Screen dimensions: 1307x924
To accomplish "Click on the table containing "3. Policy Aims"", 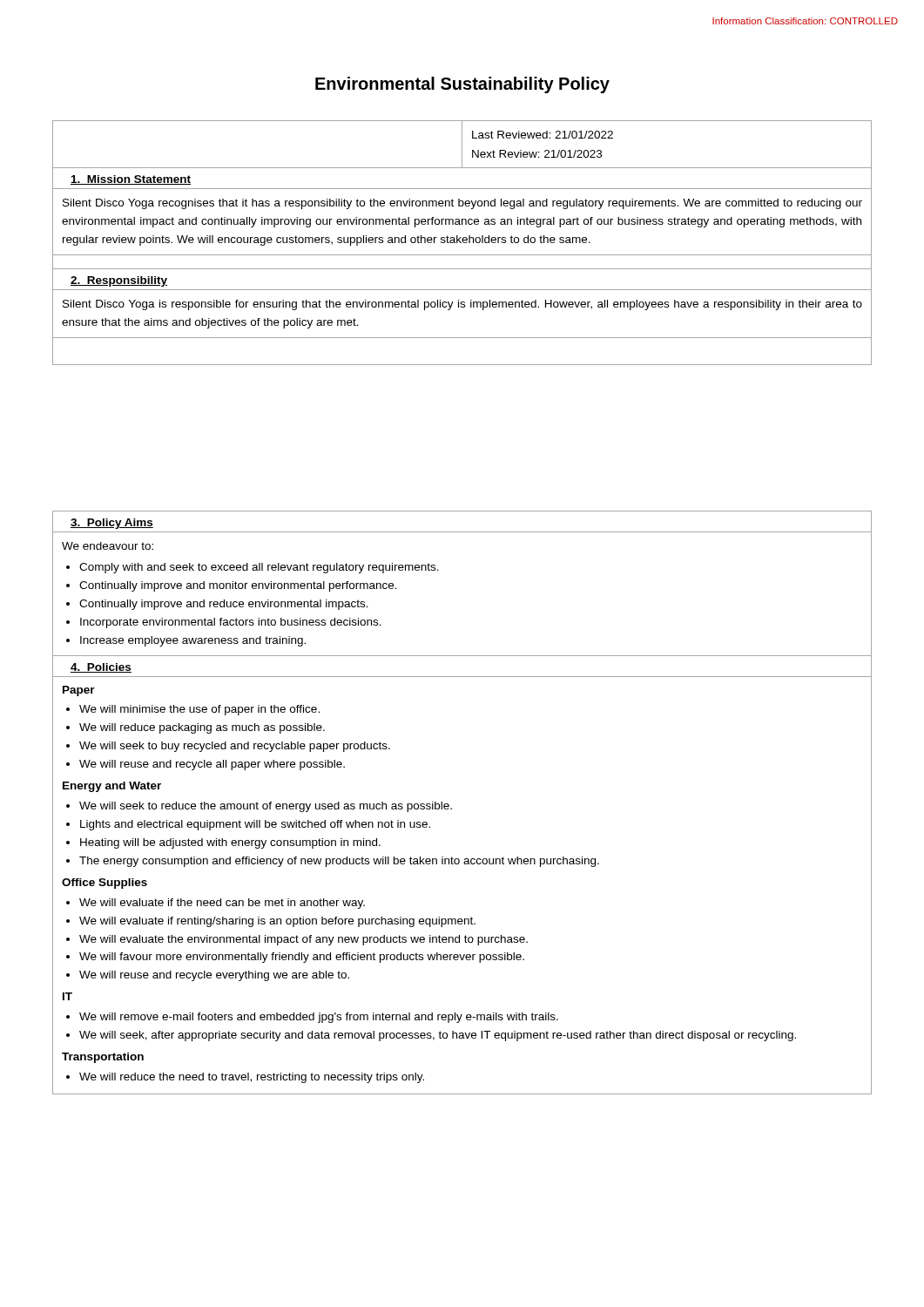I will point(462,802).
